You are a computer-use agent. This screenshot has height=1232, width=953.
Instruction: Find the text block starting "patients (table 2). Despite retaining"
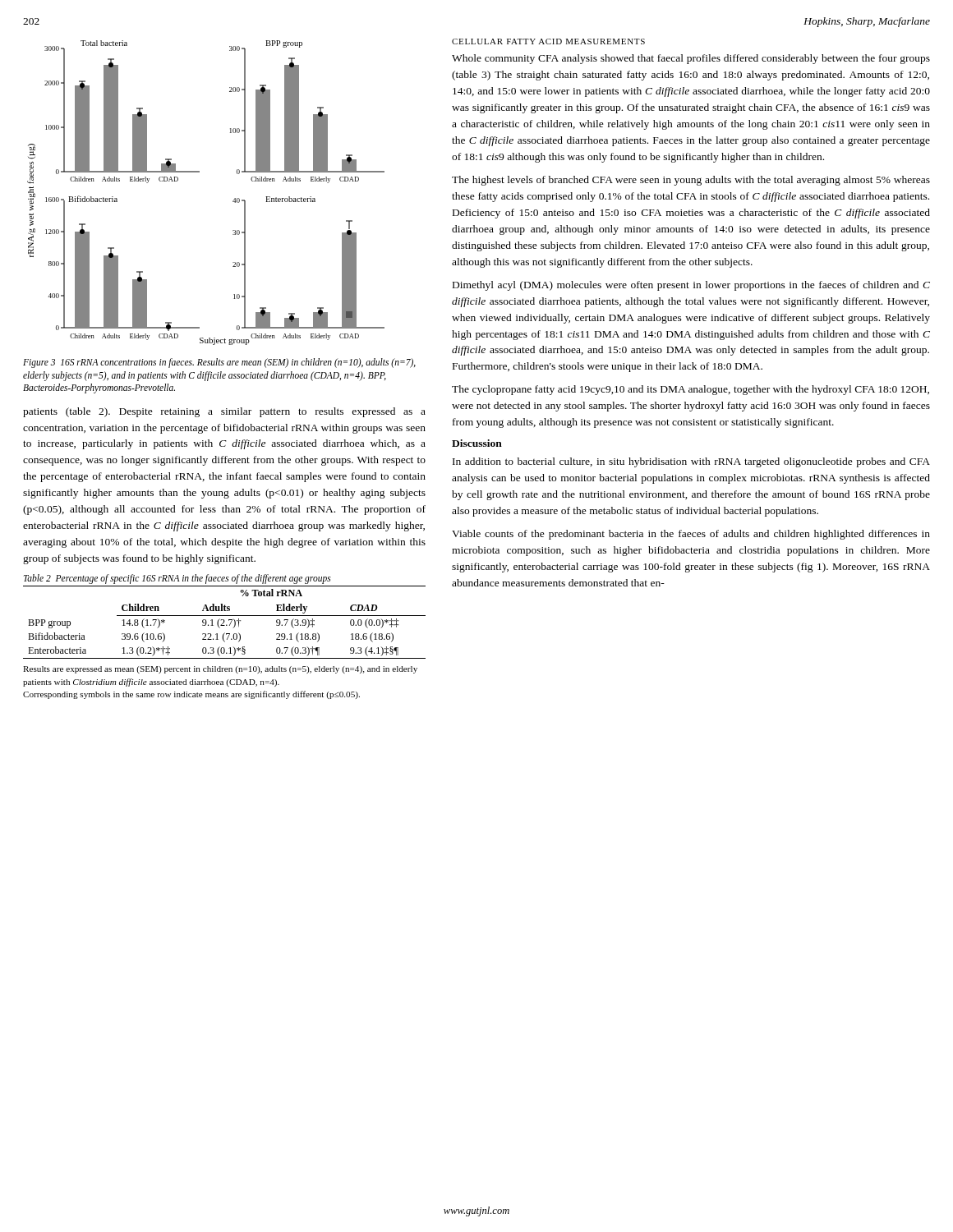[x=224, y=485]
